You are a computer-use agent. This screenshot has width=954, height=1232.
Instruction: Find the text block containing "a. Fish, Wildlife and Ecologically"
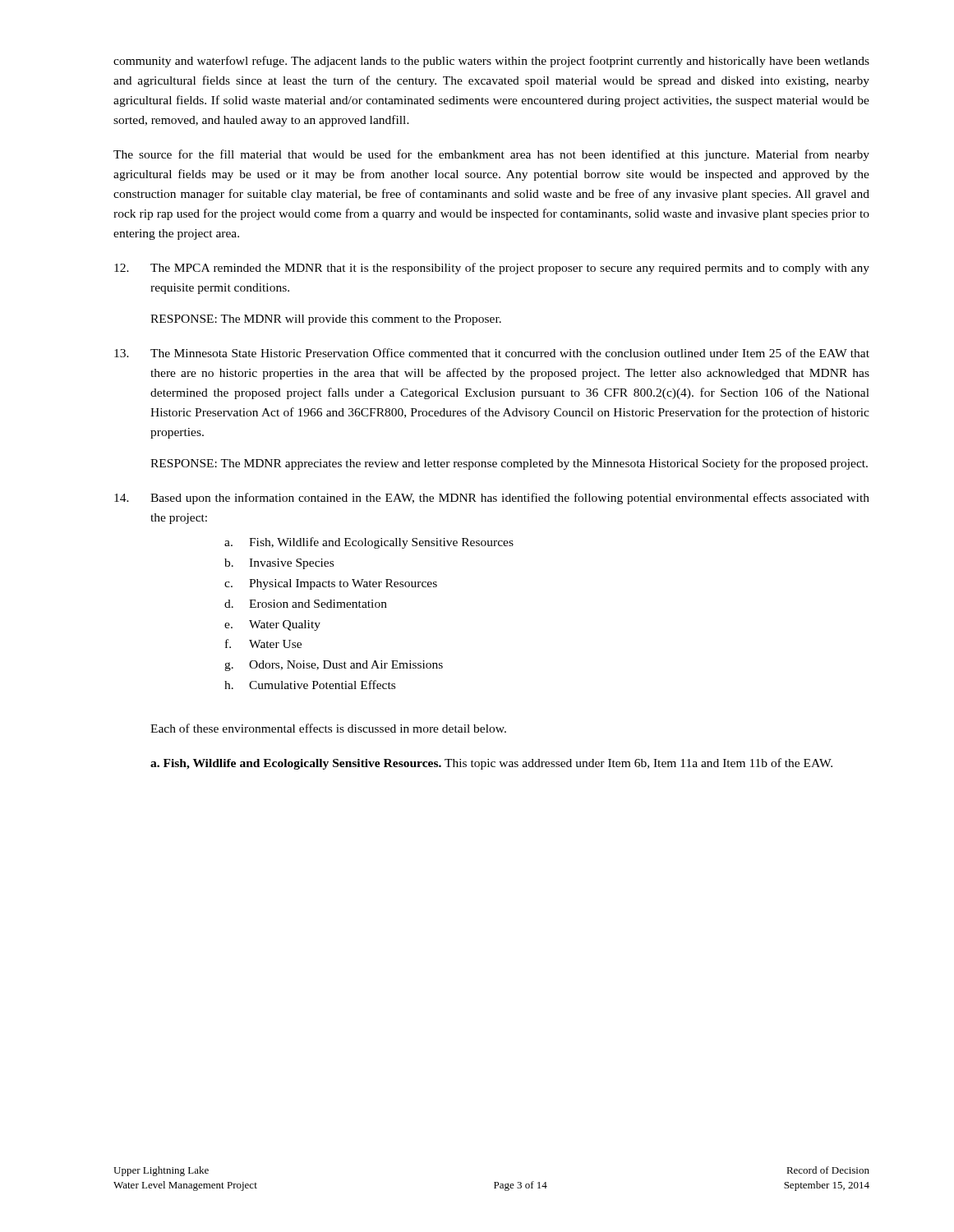pos(492,762)
